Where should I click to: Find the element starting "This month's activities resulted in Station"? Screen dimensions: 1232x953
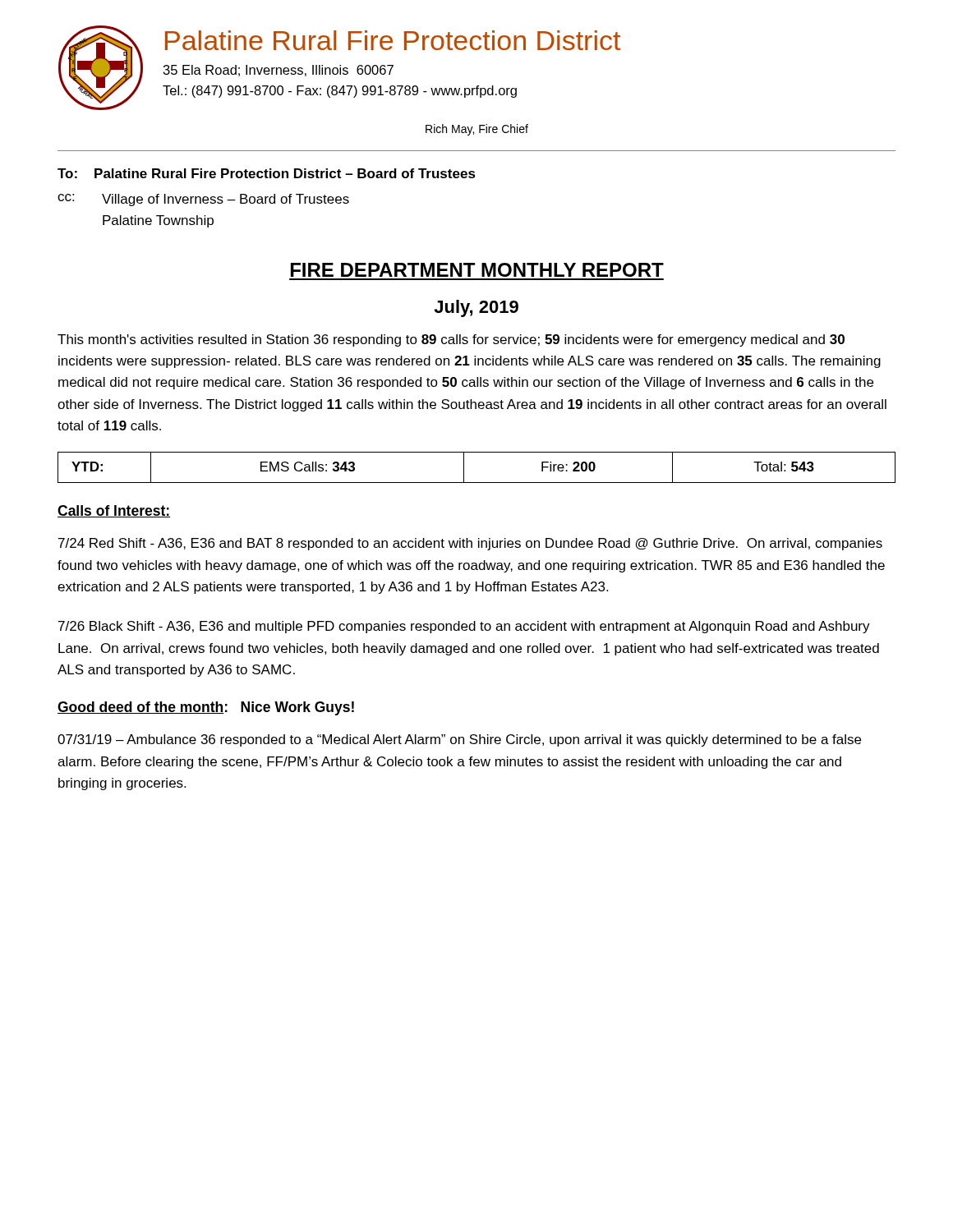pos(472,383)
